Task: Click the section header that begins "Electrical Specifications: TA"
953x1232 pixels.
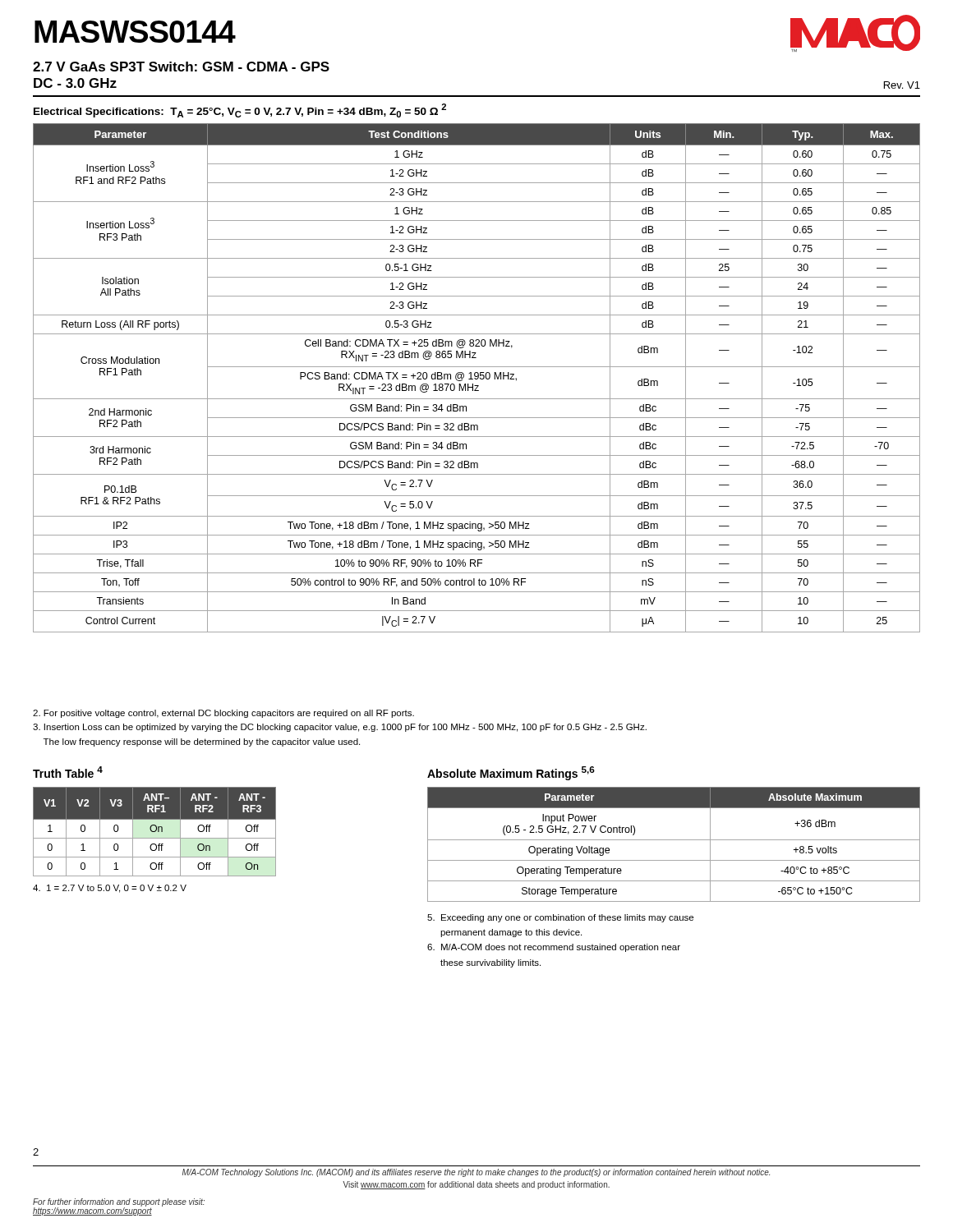Action: pos(240,111)
